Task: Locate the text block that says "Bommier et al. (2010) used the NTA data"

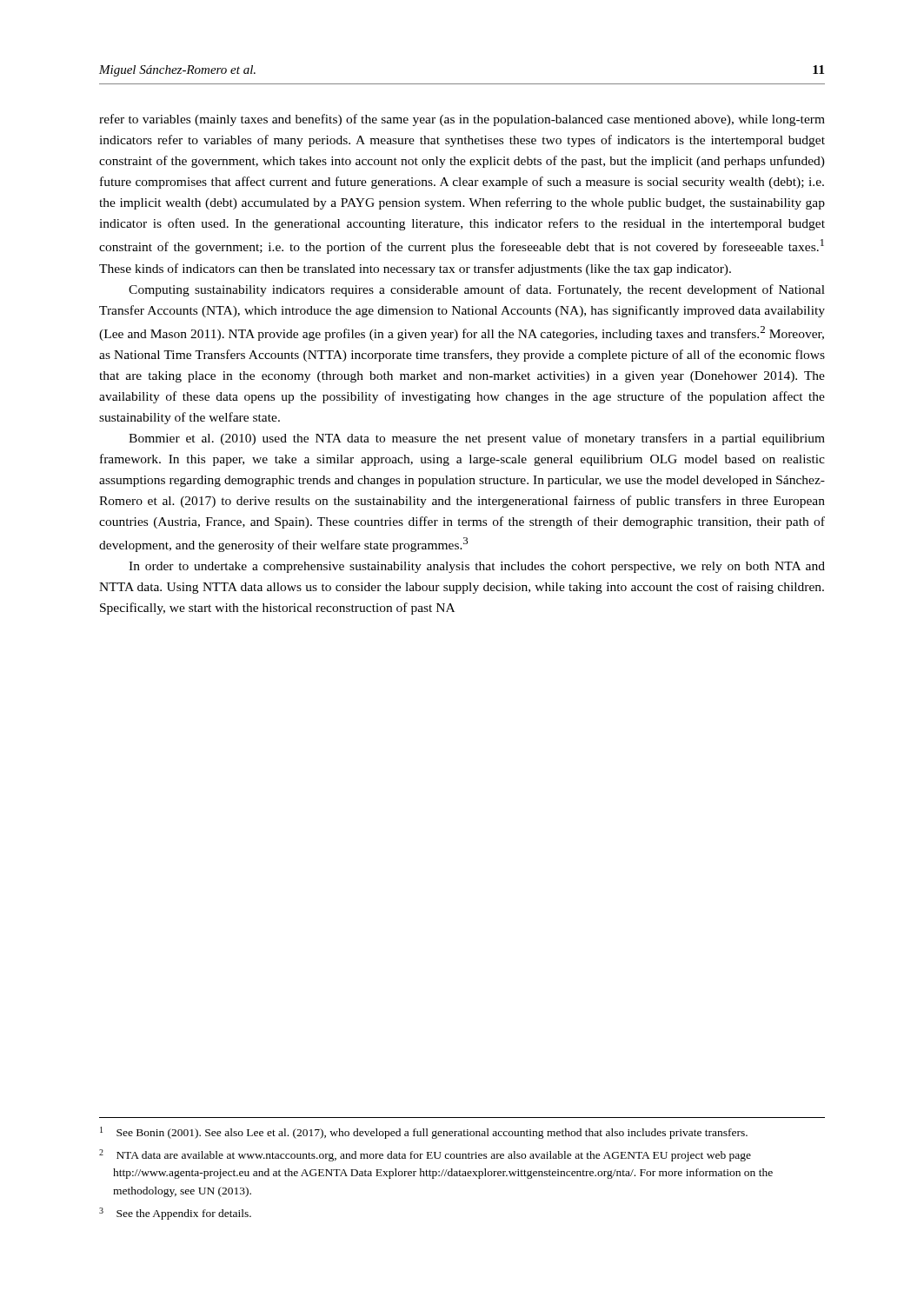Action: click(x=462, y=492)
